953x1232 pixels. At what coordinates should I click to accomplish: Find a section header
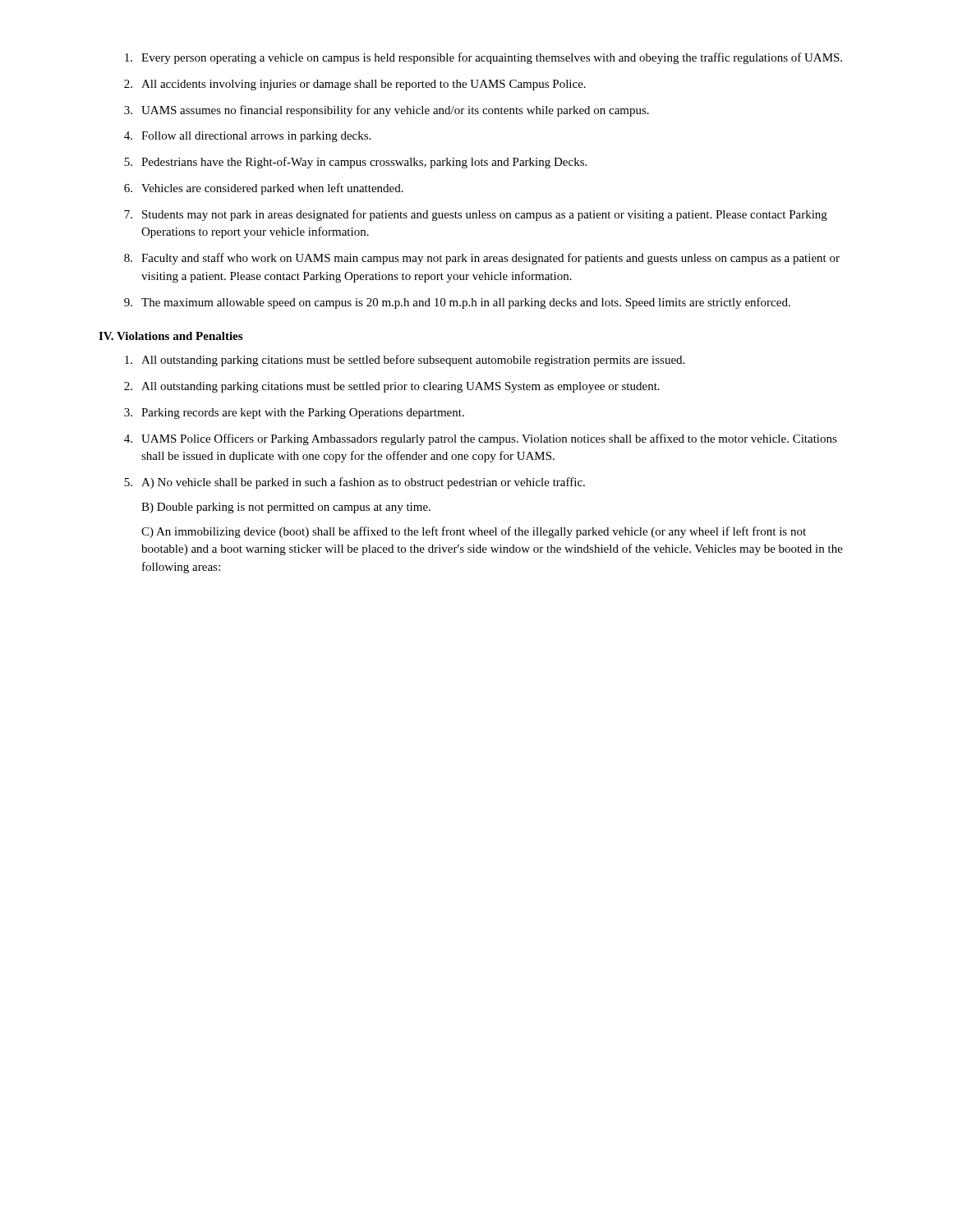[x=171, y=336]
